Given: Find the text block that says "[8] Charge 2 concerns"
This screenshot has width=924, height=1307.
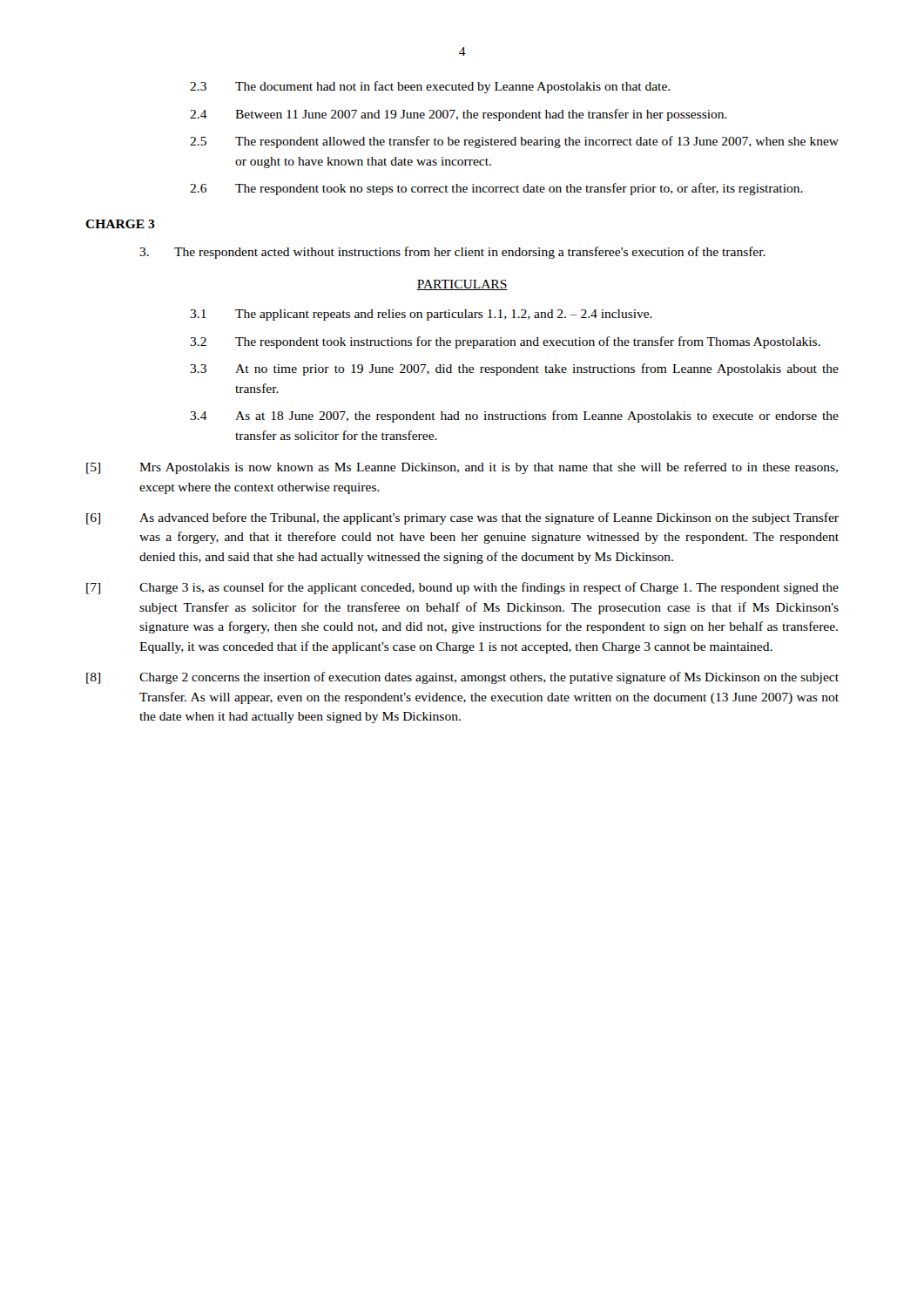Looking at the screenshot, I should (x=462, y=697).
